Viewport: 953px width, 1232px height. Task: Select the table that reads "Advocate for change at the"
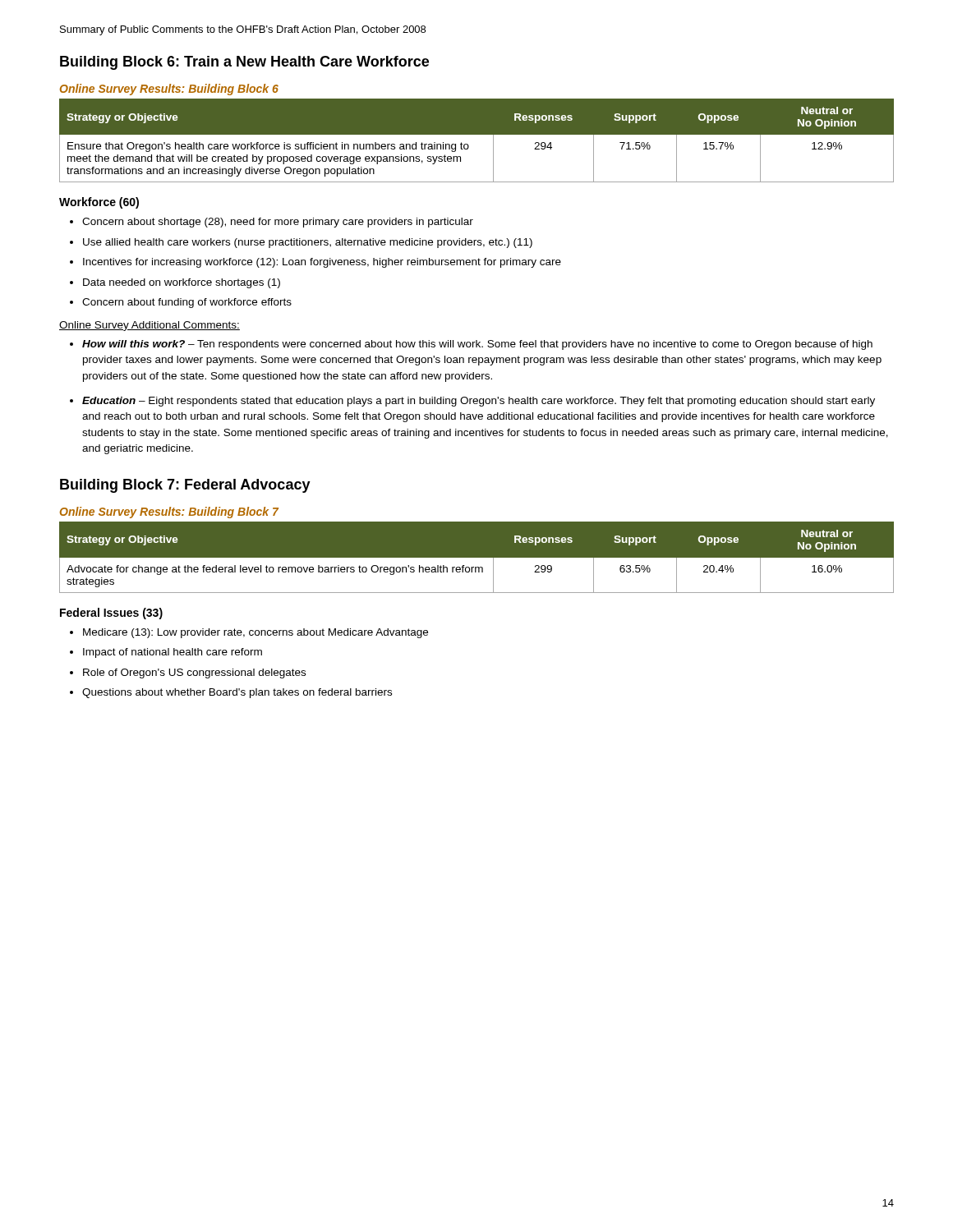(476, 557)
